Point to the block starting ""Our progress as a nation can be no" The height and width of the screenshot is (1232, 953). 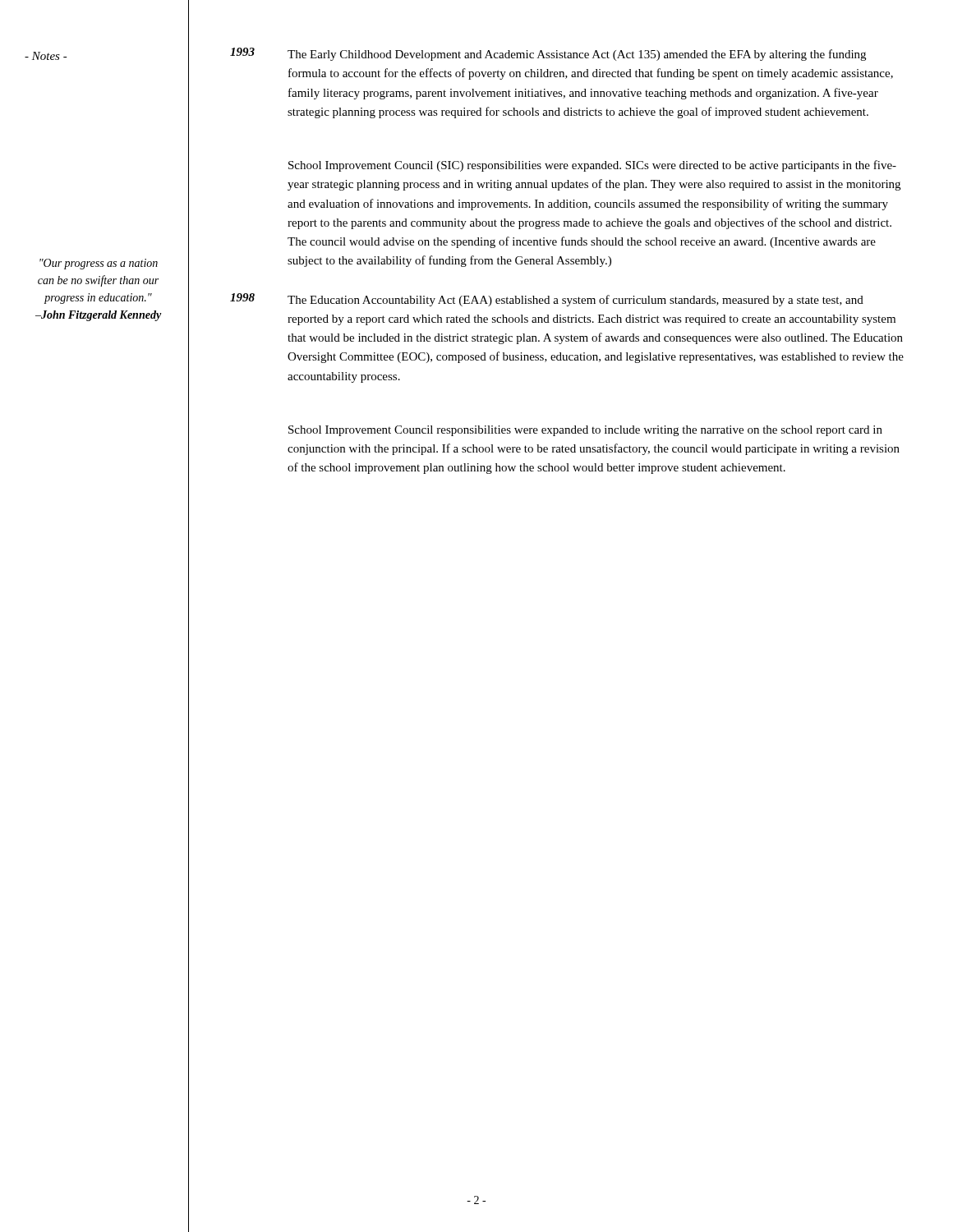[98, 289]
